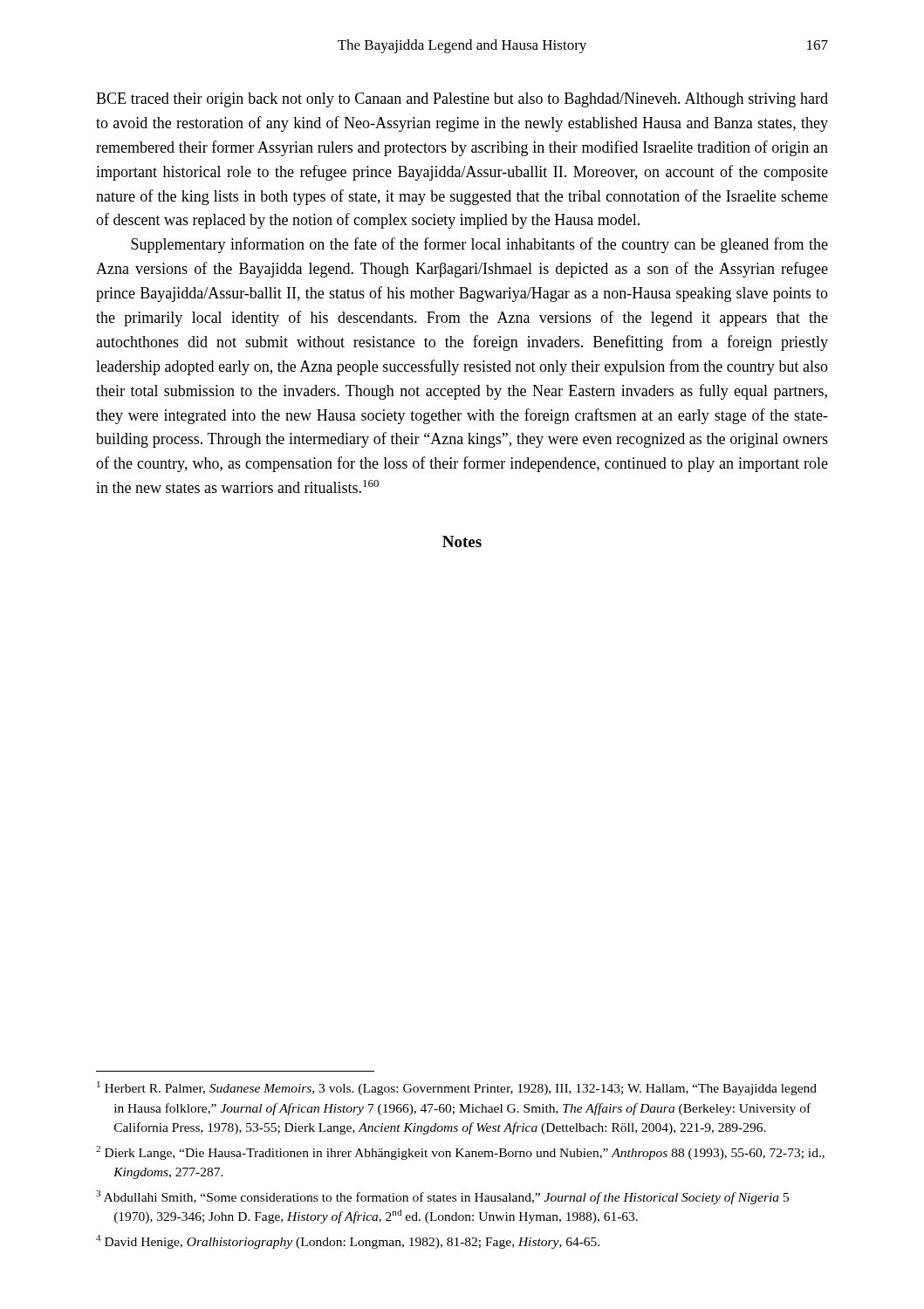Viewport: 924px width, 1309px height.
Task: Locate the text block that reads "Supplementary information on the fate of the former"
Action: (462, 367)
